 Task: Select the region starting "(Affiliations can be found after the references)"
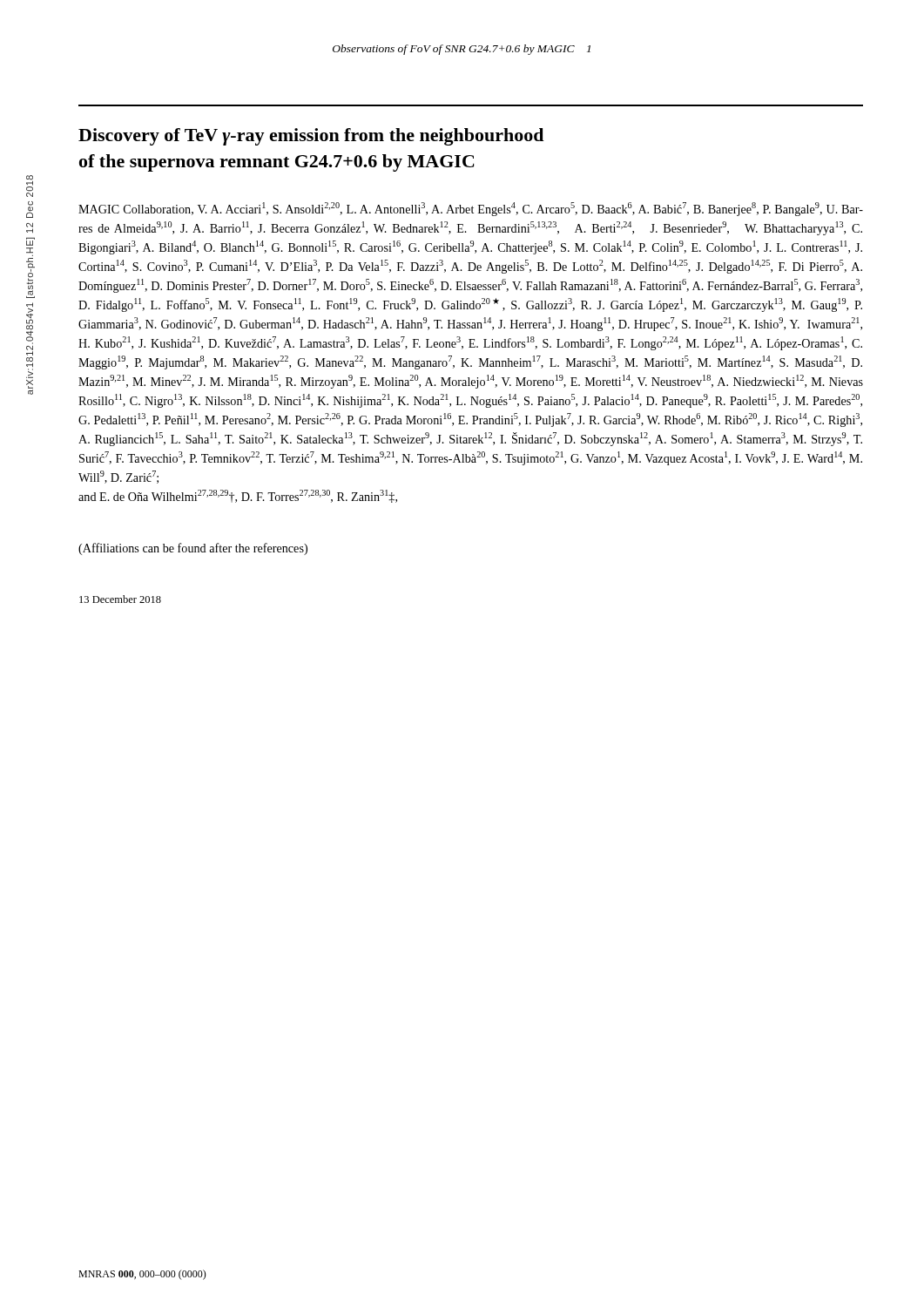tap(193, 548)
